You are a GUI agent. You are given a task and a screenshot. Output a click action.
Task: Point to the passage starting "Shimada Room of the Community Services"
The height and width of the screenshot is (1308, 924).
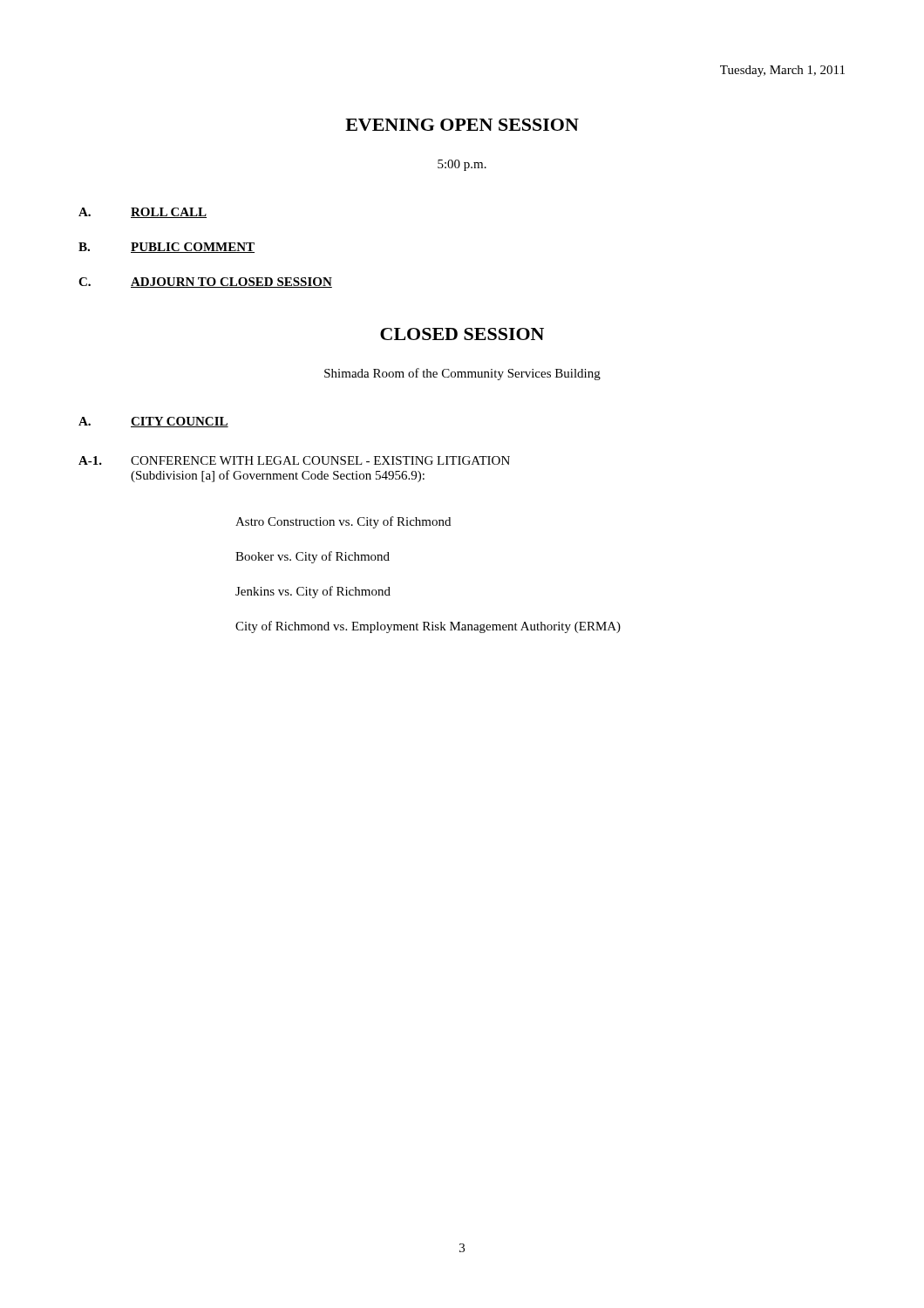[462, 373]
